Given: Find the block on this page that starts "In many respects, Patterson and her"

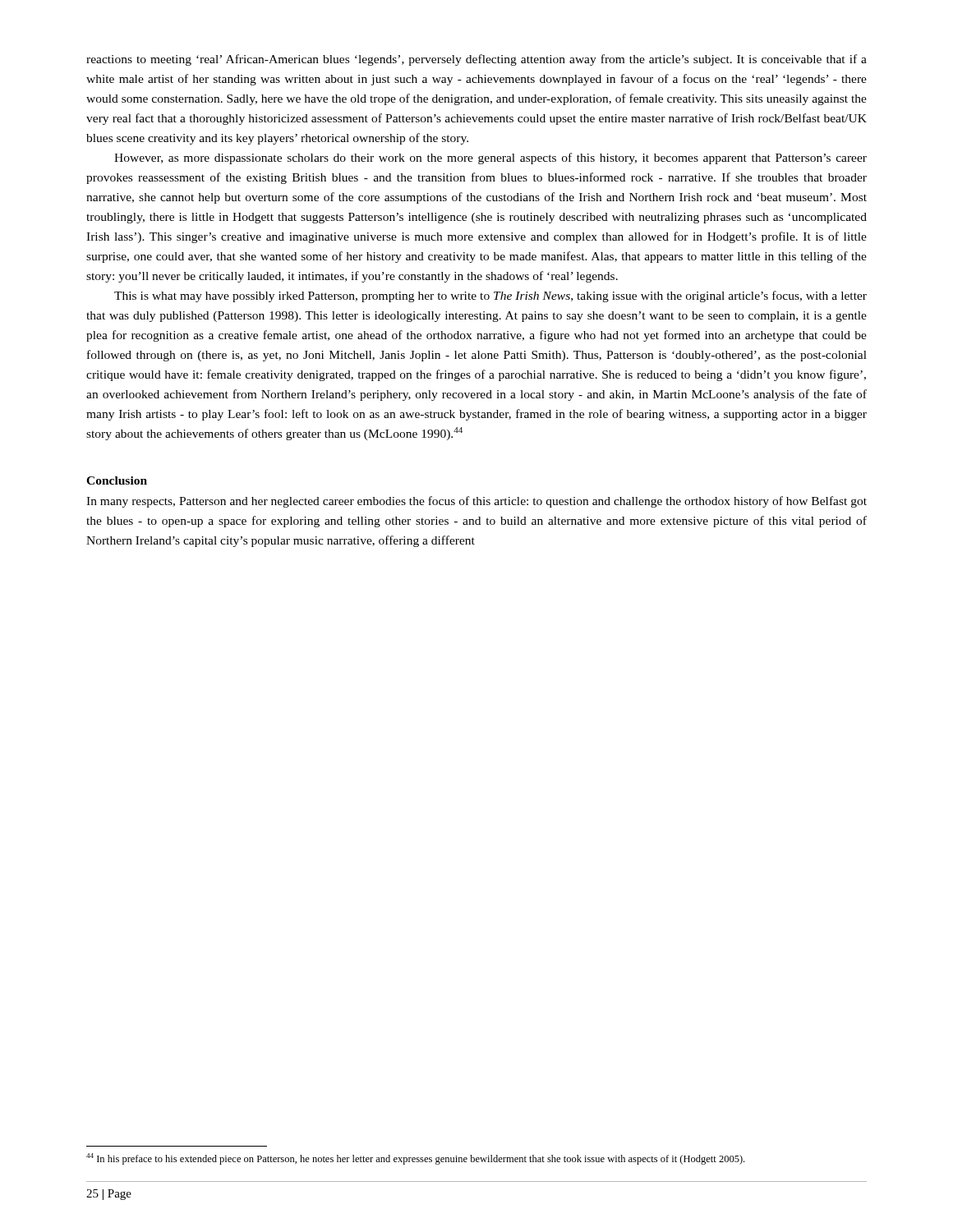Looking at the screenshot, I should [x=476, y=521].
